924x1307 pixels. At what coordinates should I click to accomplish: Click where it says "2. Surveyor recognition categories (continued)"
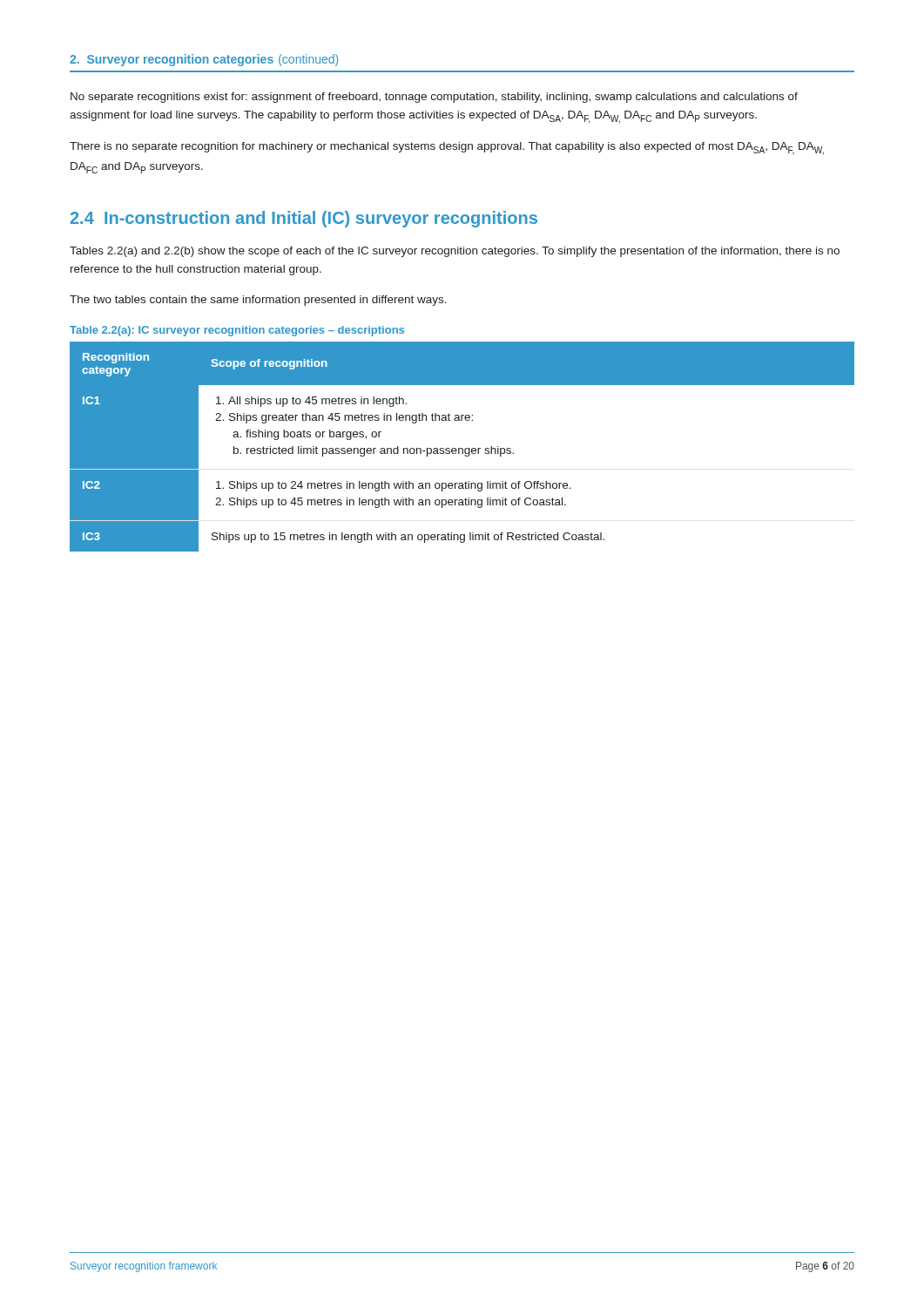[204, 59]
